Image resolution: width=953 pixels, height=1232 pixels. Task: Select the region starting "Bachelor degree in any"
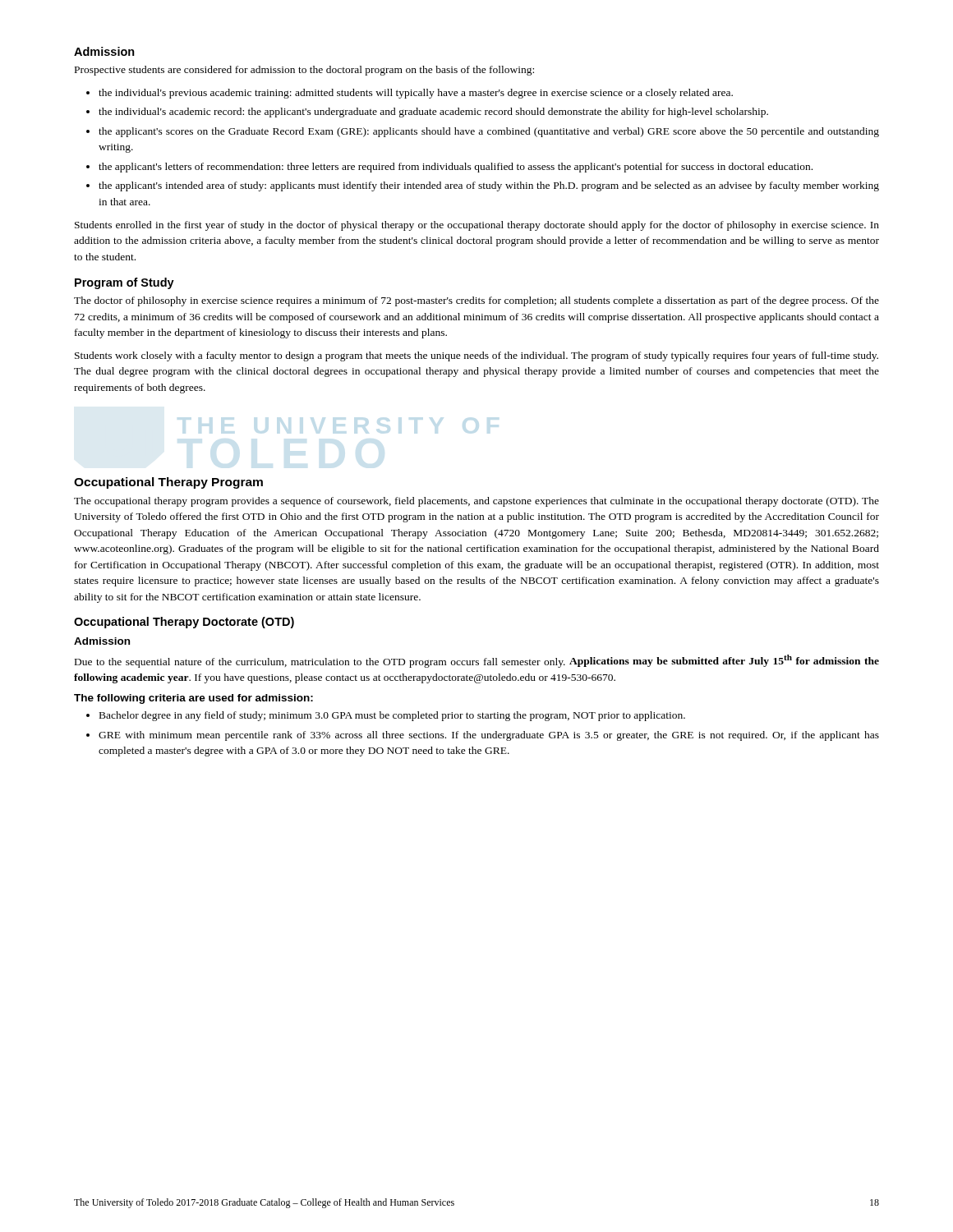(392, 715)
